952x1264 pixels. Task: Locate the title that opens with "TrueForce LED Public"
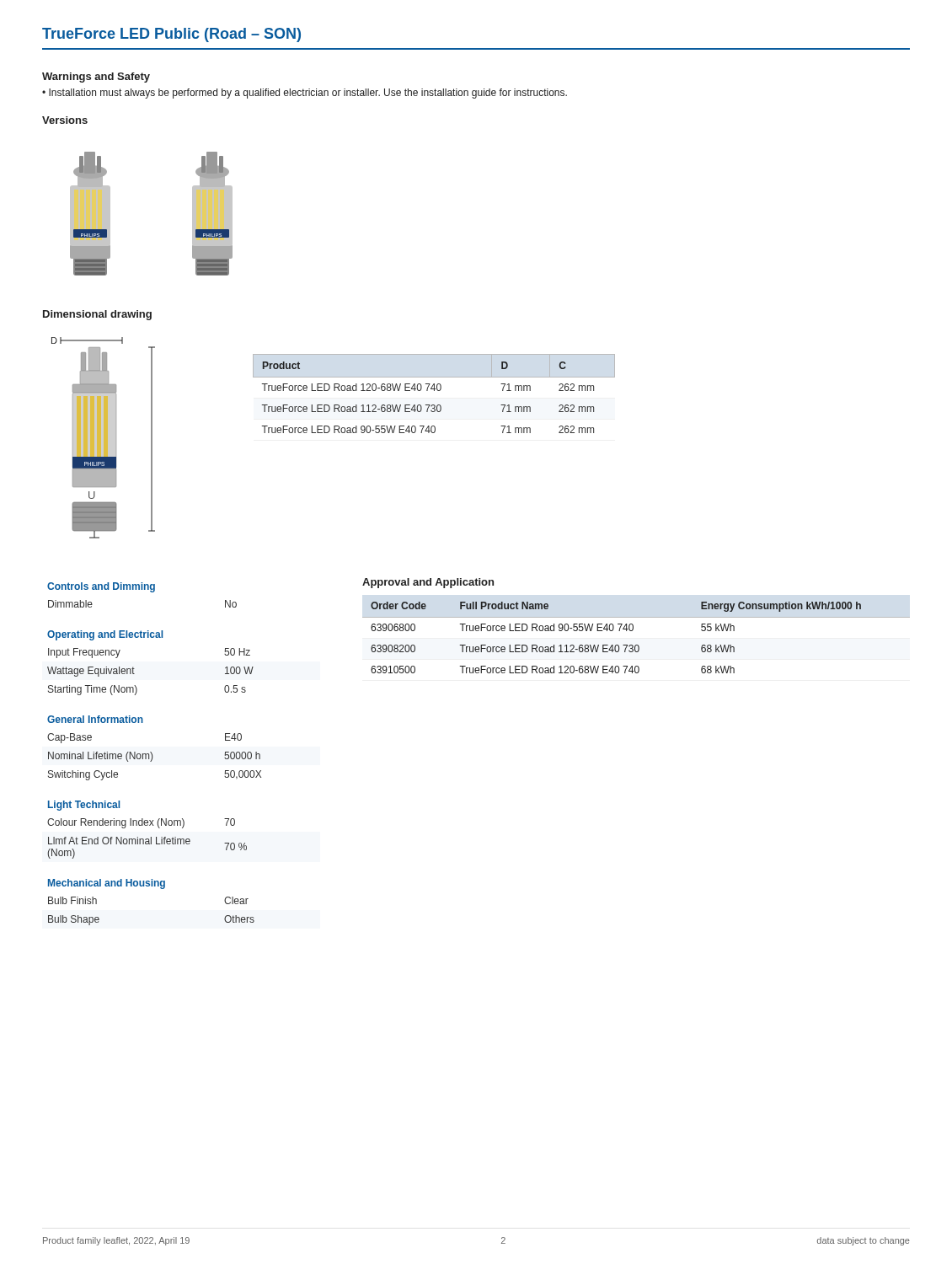(x=172, y=34)
